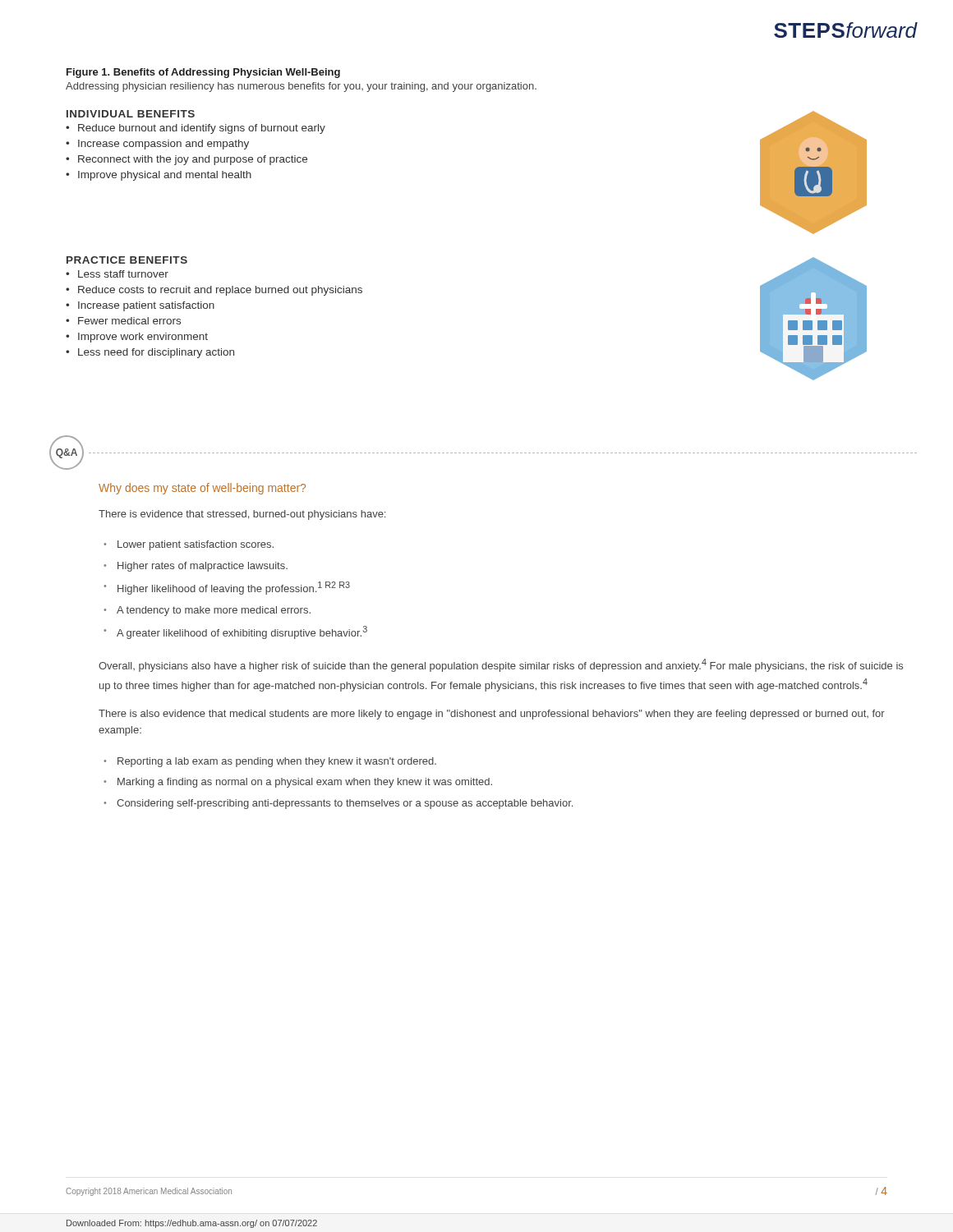
Task: Locate the list item that reads "Higher likelihood of leaving"
Action: point(233,588)
